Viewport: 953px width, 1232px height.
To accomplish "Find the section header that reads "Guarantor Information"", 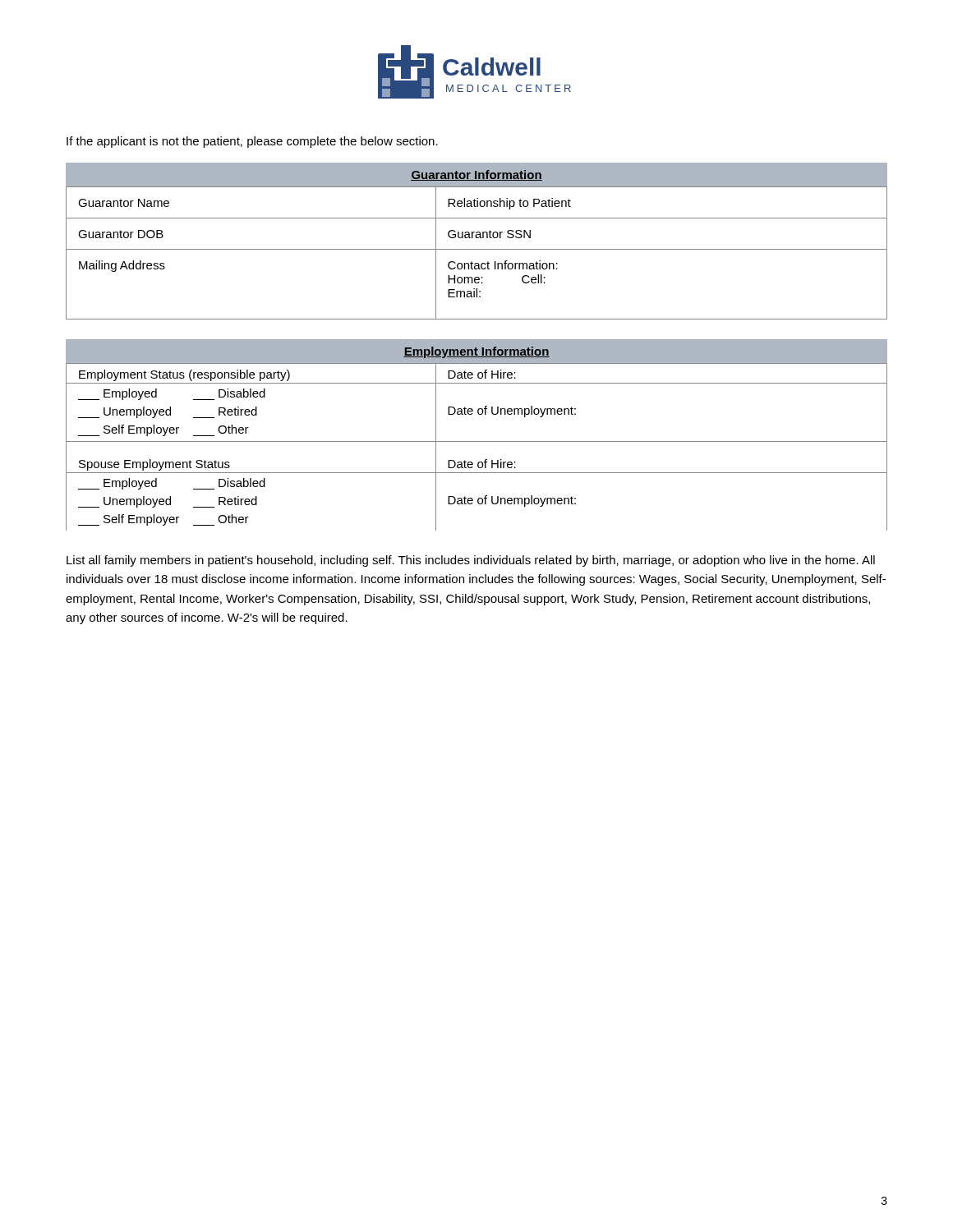I will tap(476, 175).
